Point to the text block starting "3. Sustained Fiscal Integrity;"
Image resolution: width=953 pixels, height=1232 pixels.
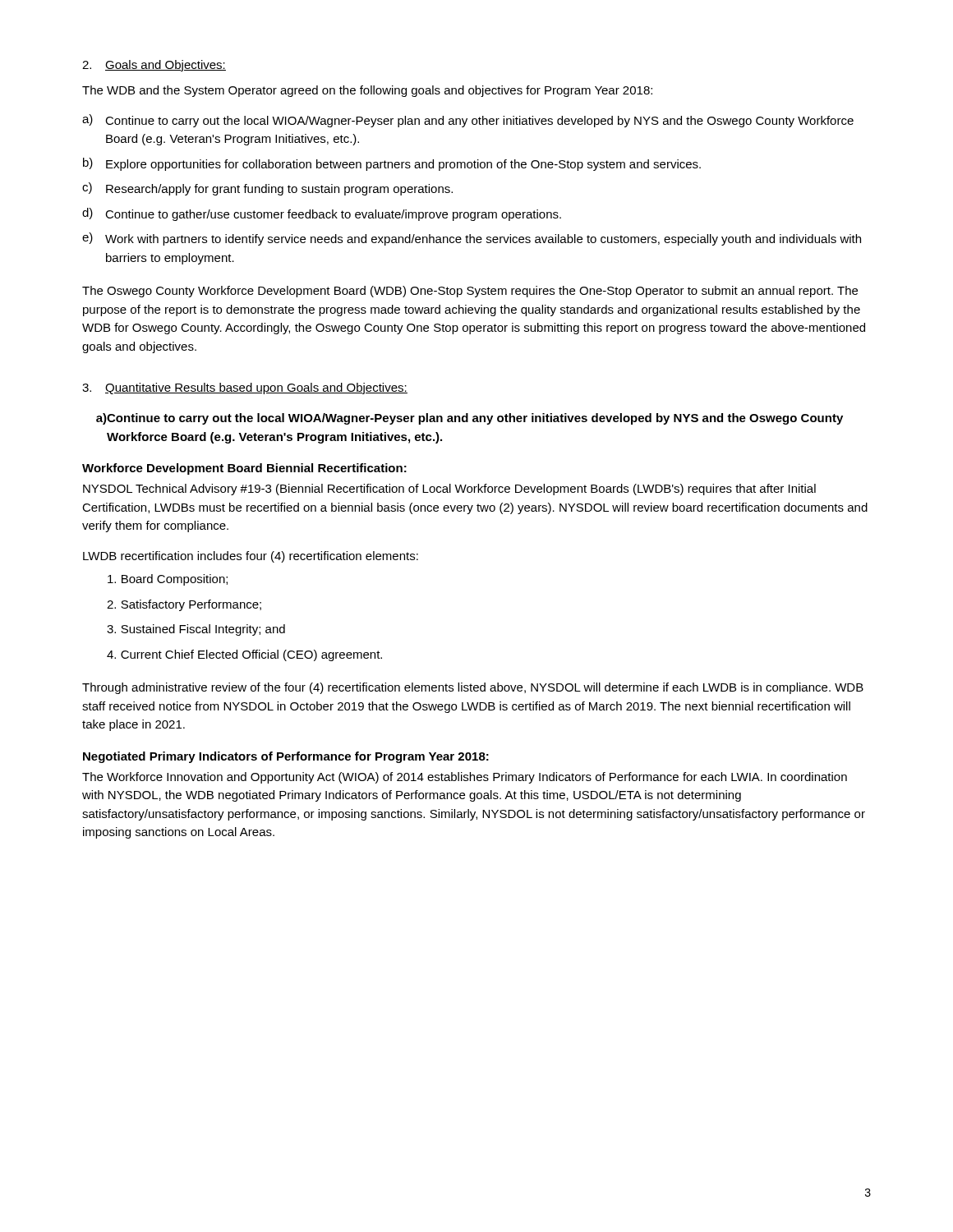pyautogui.click(x=196, y=629)
